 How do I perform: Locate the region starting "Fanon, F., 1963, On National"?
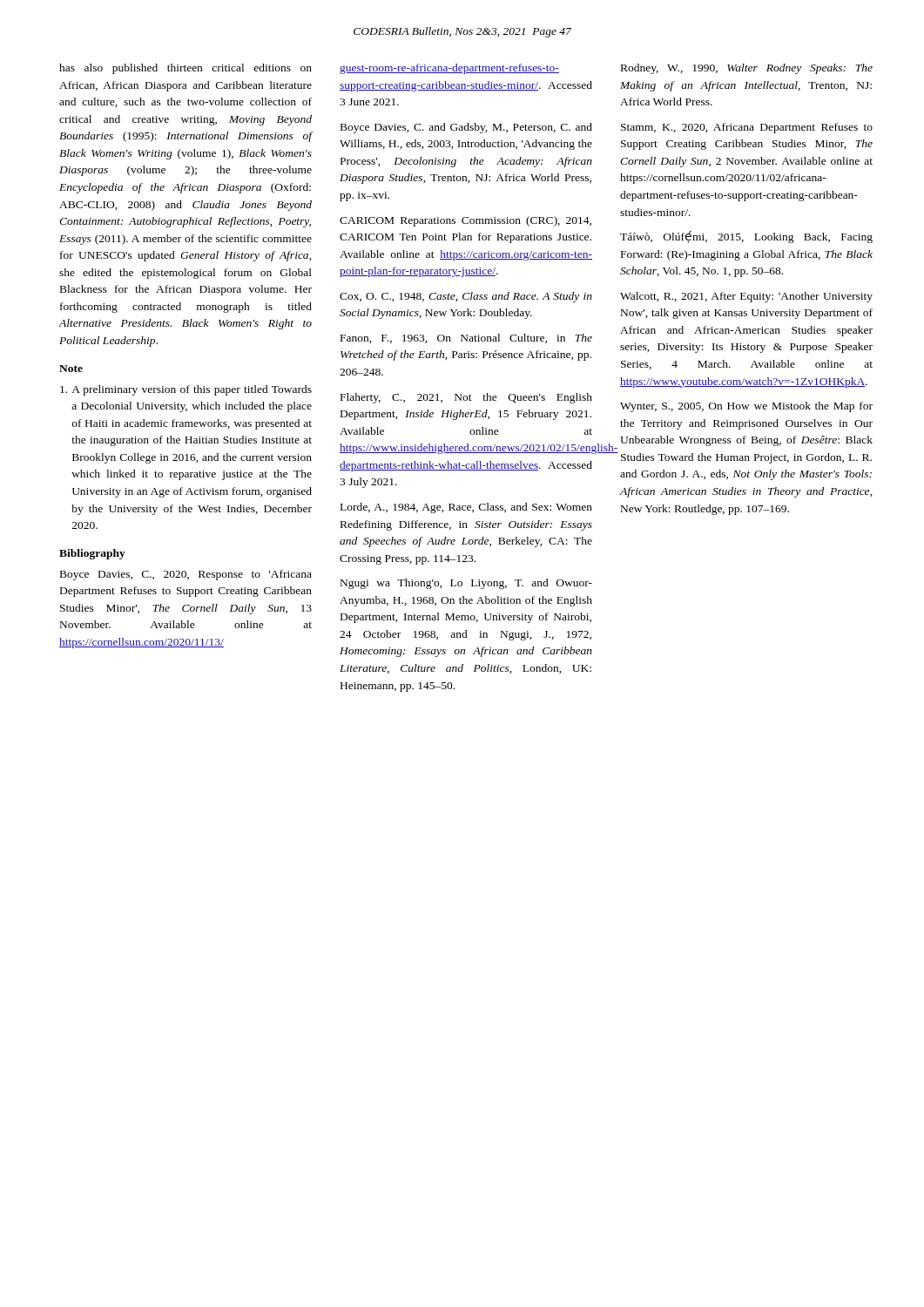(x=466, y=355)
